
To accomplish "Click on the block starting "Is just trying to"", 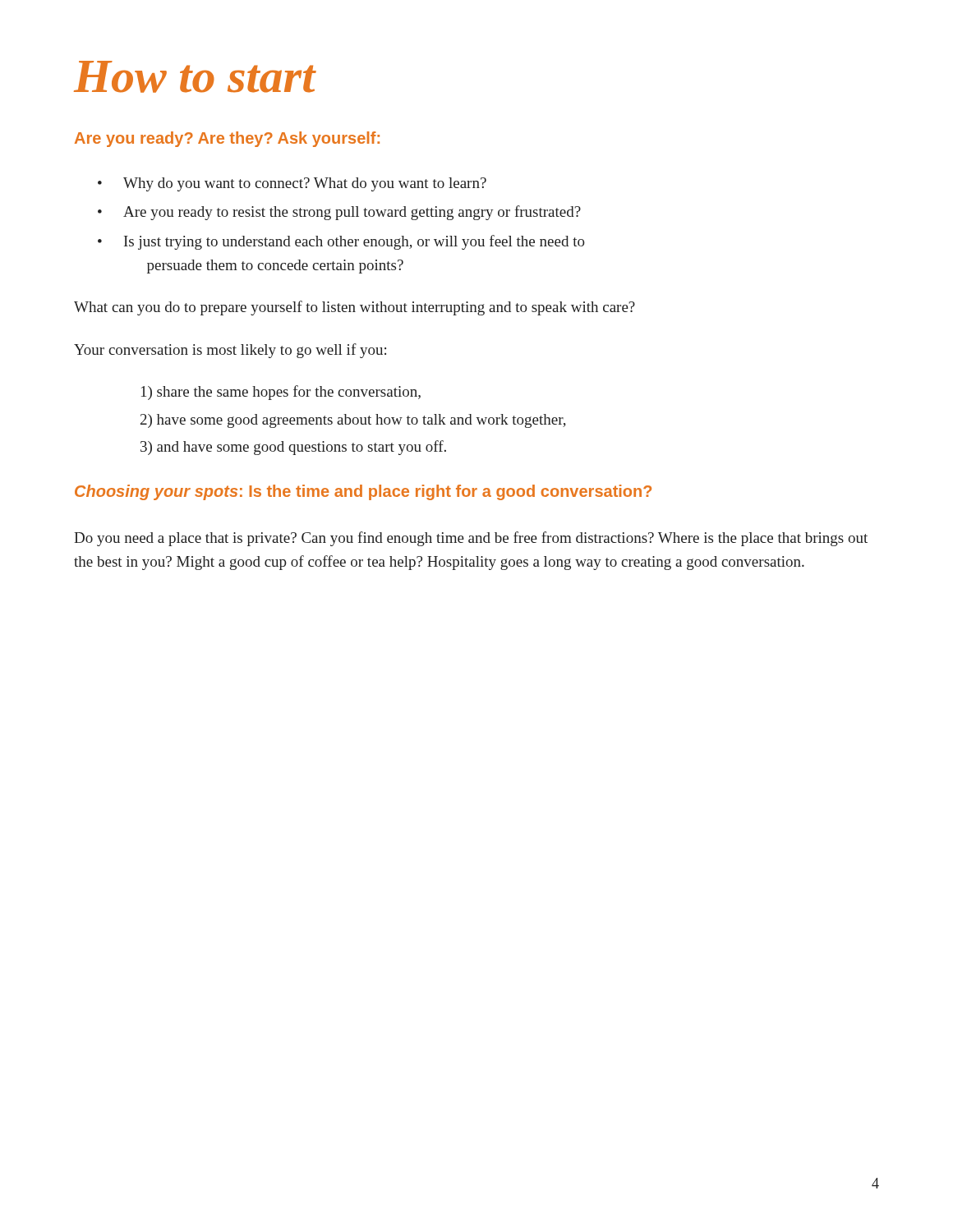I will coord(354,253).
